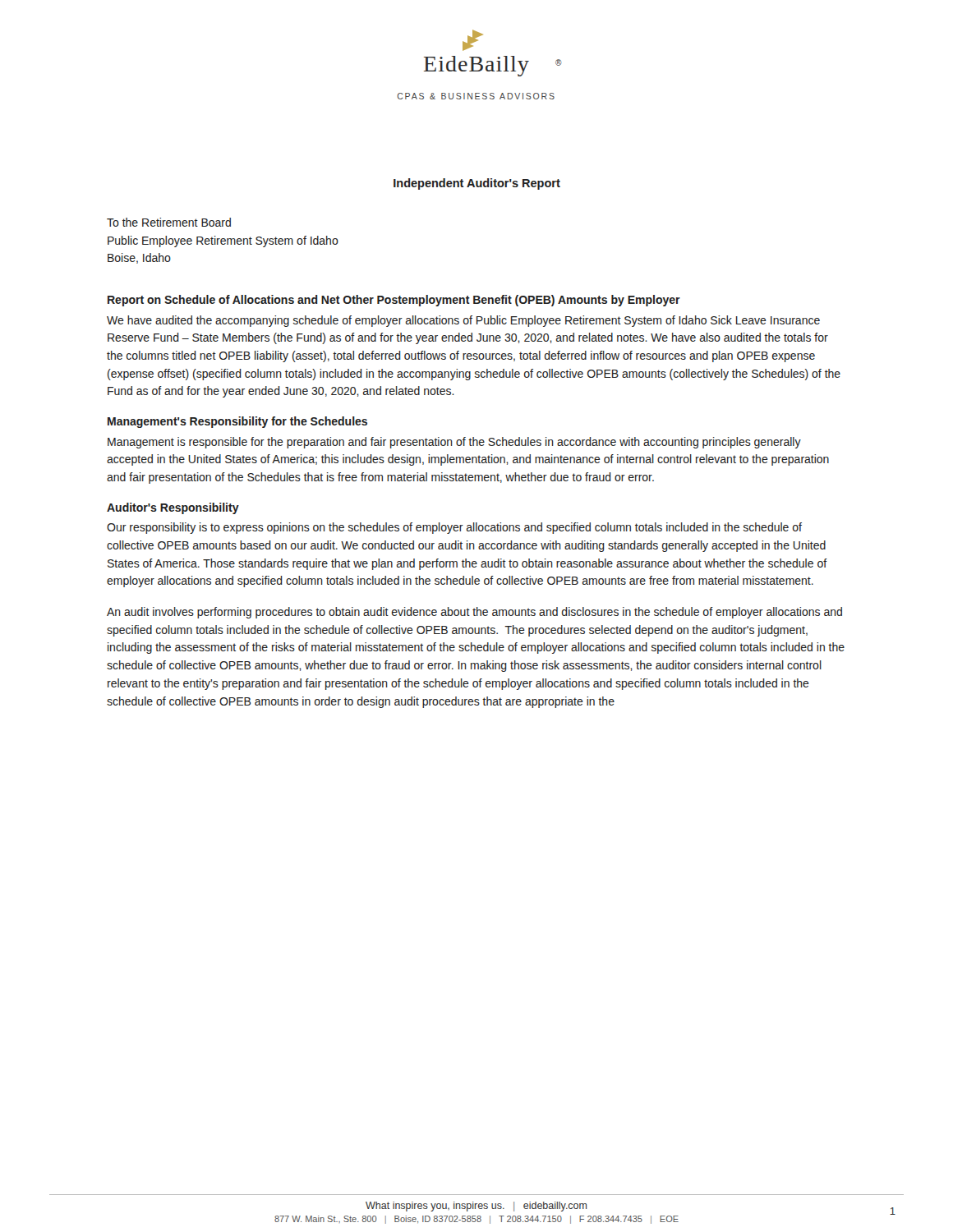Point to the passage starting "Report on Schedule of Allocations and Net Other"
Screen dimensions: 1232x953
tap(393, 300)
